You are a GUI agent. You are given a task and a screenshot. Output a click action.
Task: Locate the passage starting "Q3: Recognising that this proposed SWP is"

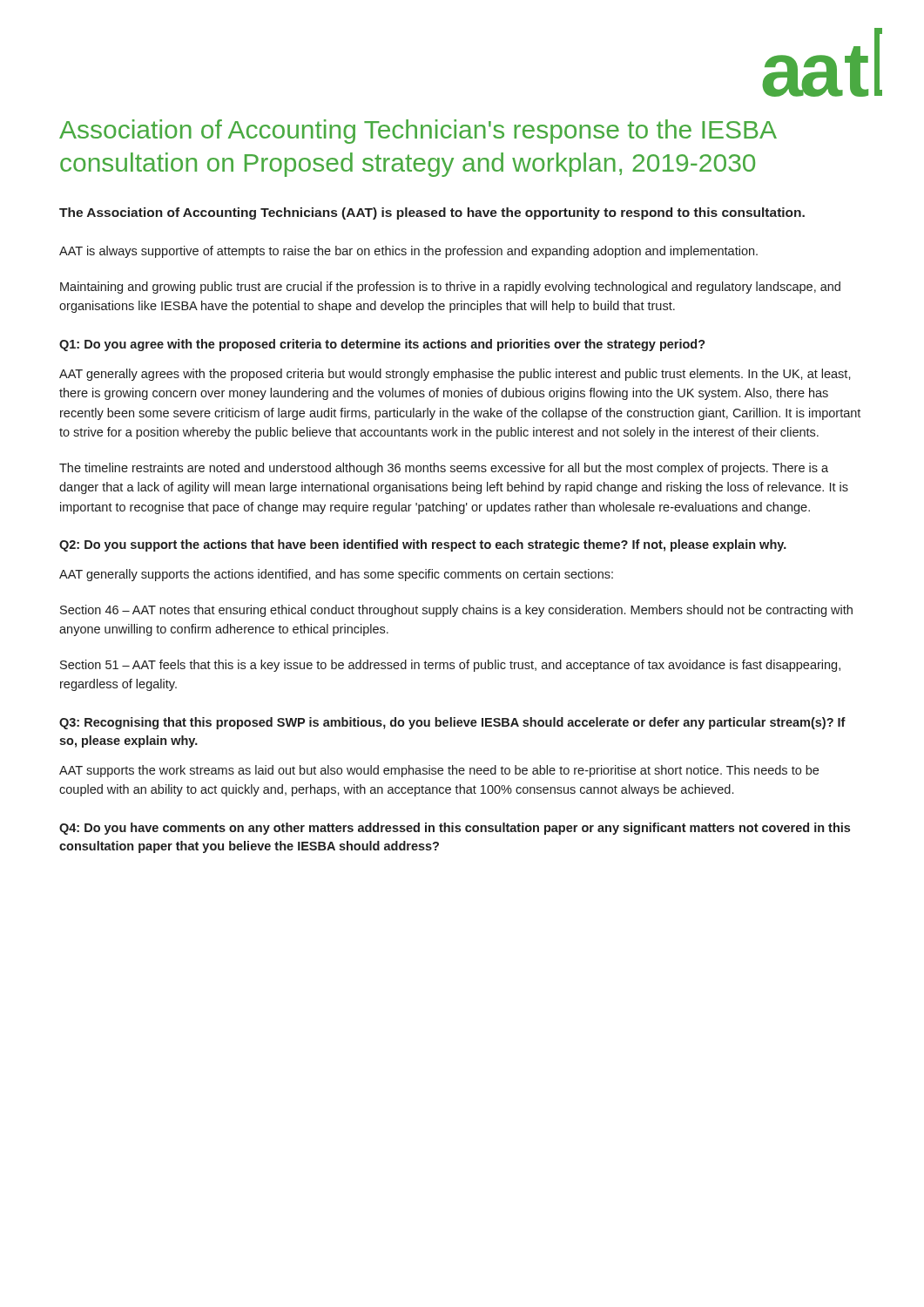[x=452, y=731]
